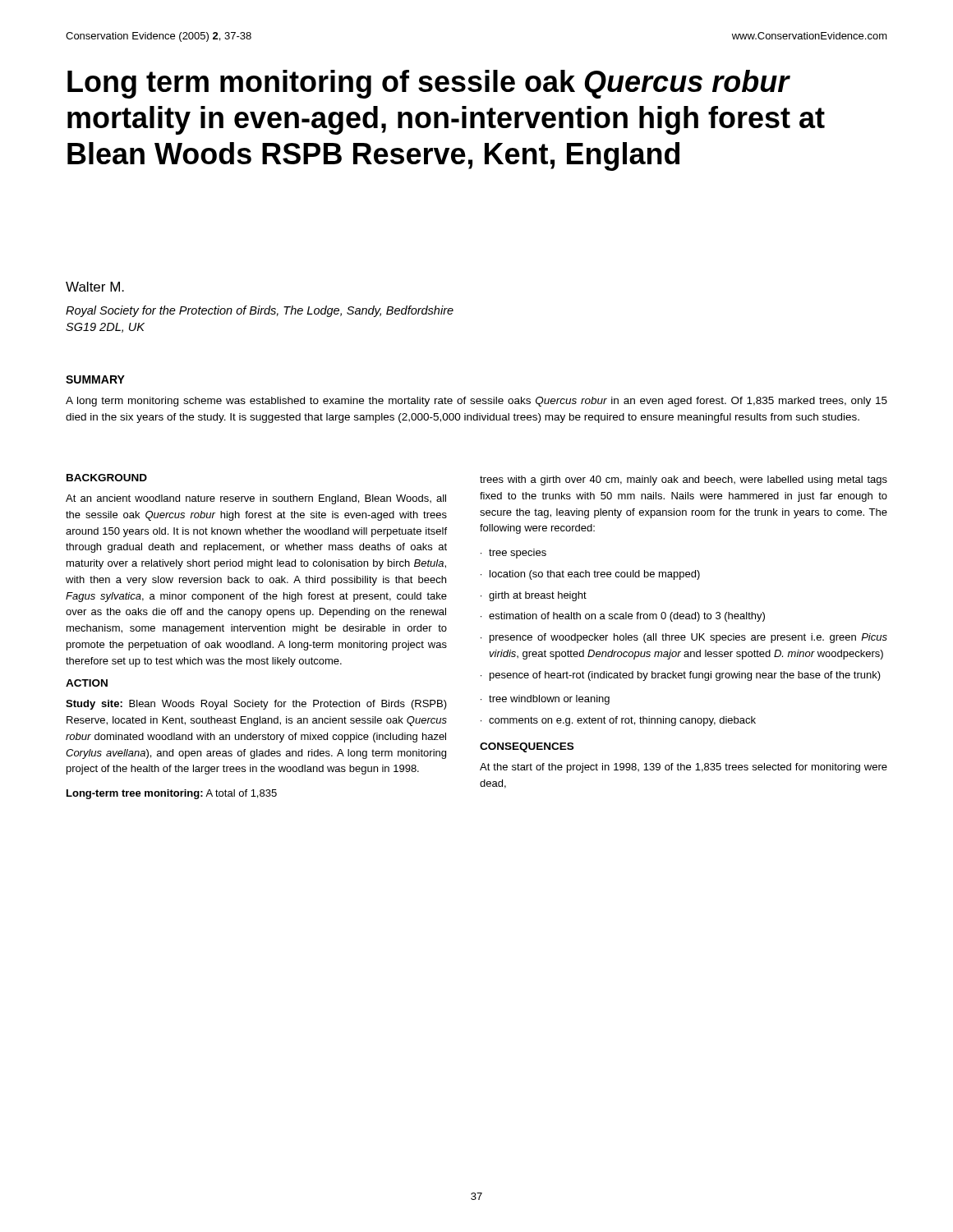Click on the element starting "At the start of the project in 1998,"
The height and width of the screenshot is (1232, 953).
click(683, 775)
